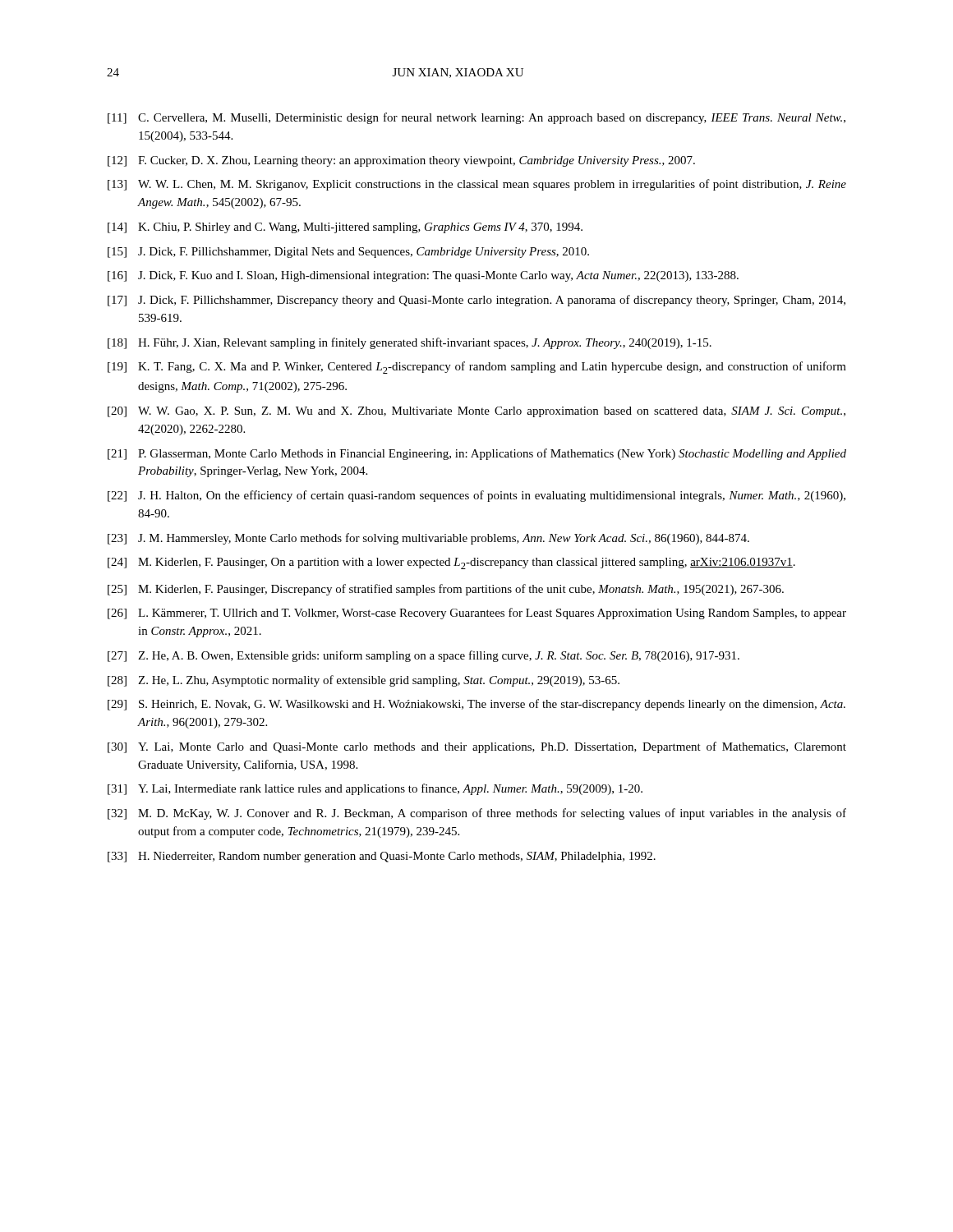Point to the block beginning "[16] J. Dick, F. Kuo and"

point(476,276)
